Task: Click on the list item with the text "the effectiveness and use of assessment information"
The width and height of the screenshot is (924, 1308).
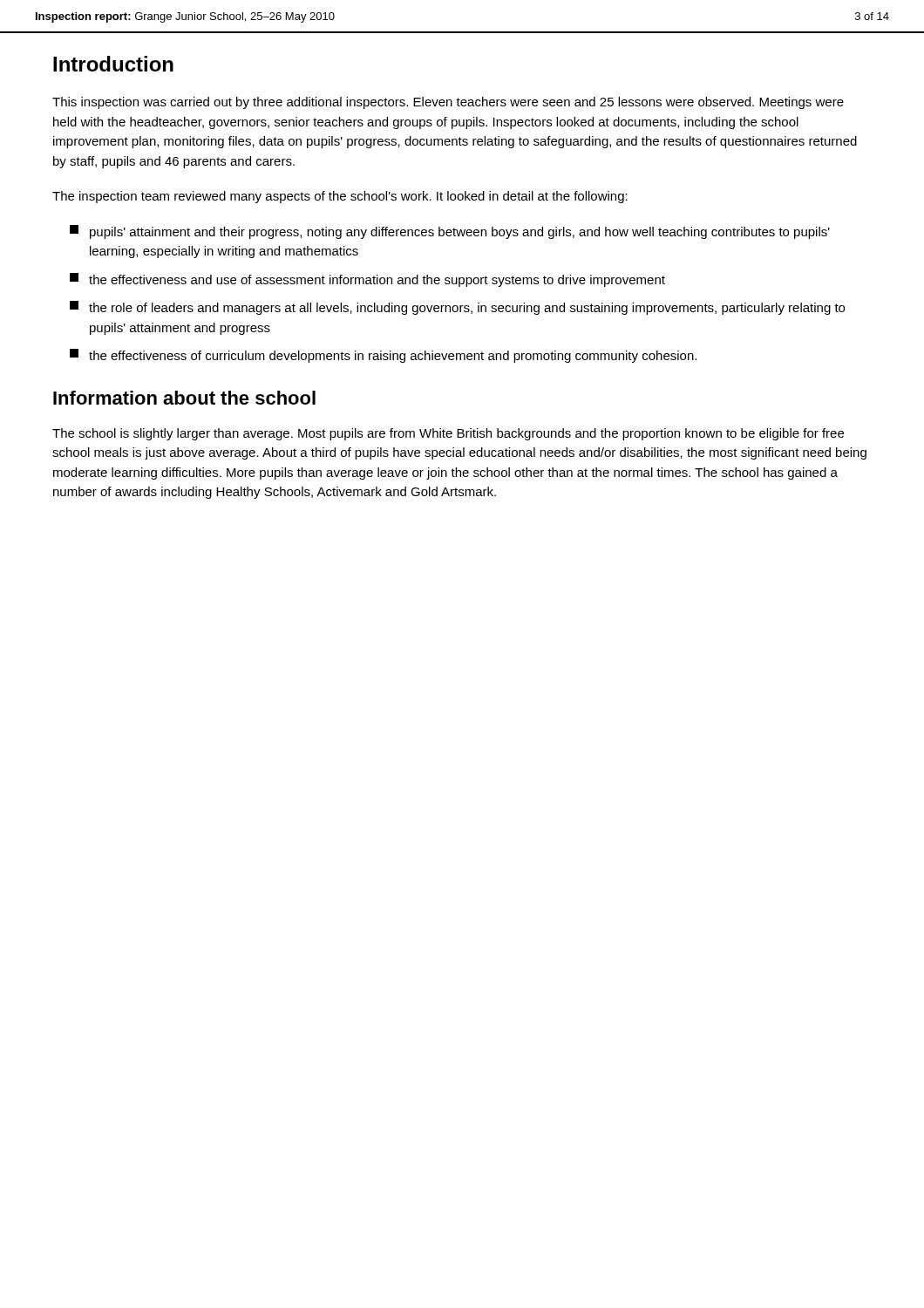Action: pyautogui.click(x=462, y=280)
